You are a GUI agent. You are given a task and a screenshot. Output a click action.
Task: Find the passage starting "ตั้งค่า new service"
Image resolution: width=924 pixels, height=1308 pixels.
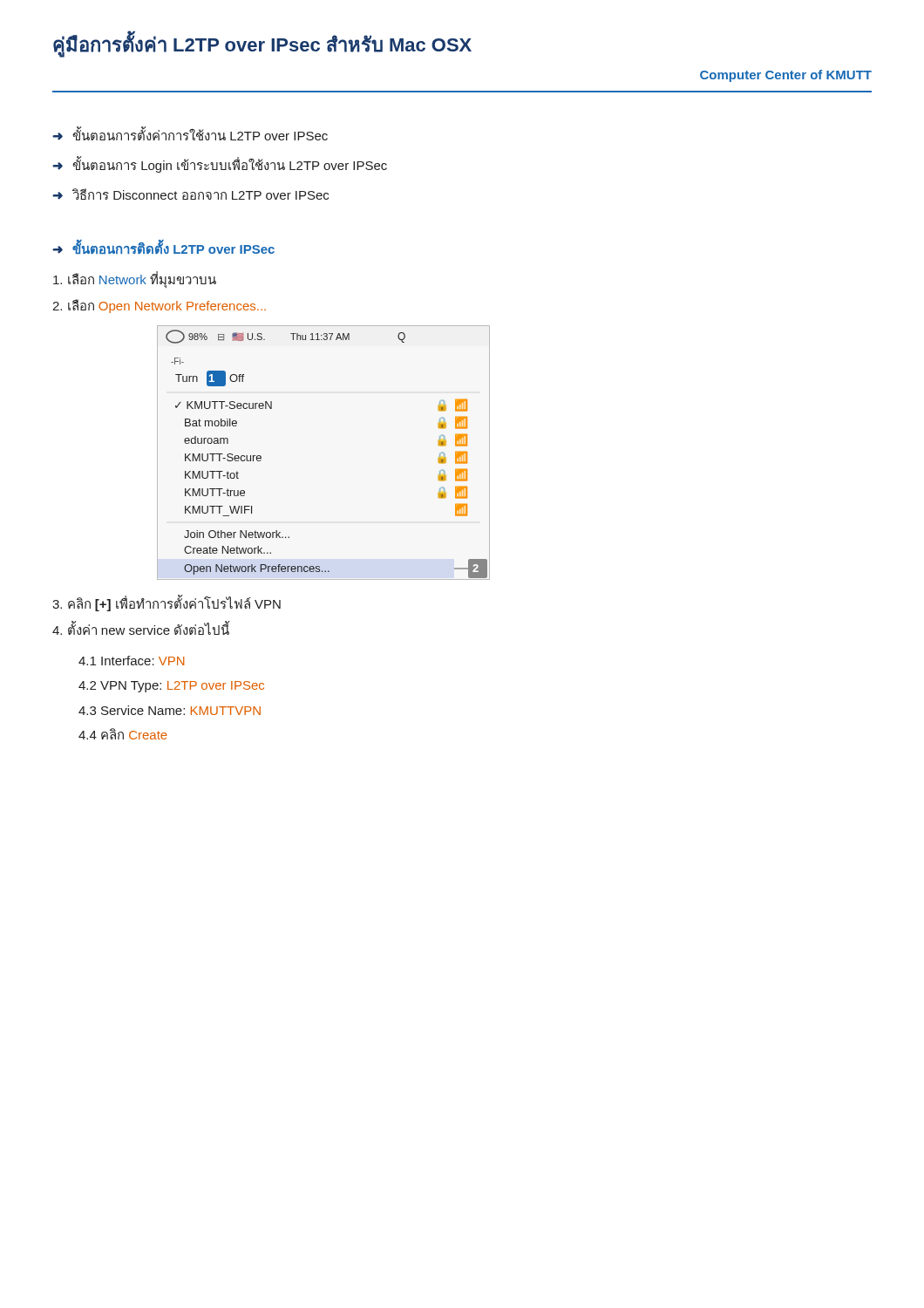point(141,630)
